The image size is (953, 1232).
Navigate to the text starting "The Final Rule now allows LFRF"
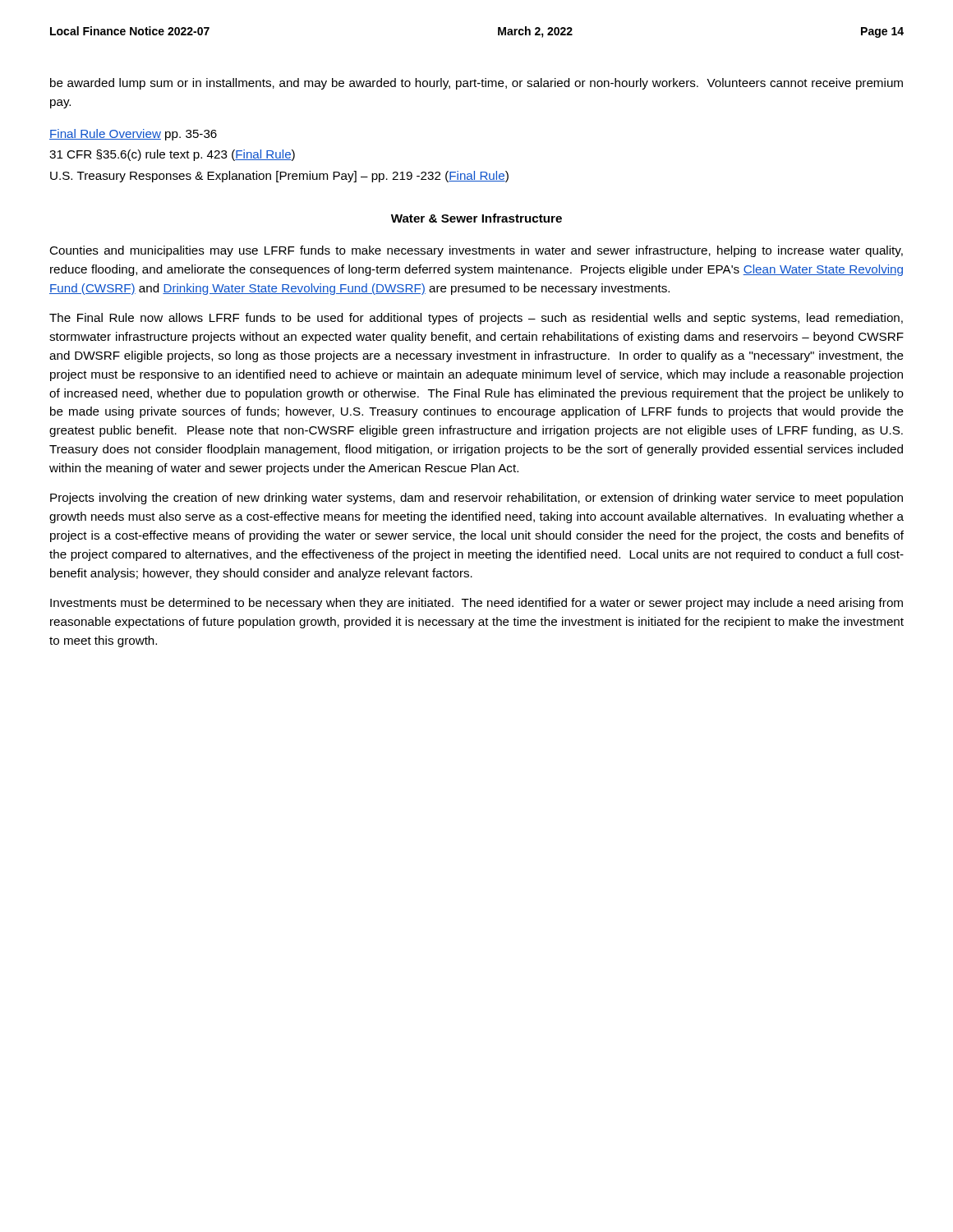pyautogui.click(x=476, y=393)
